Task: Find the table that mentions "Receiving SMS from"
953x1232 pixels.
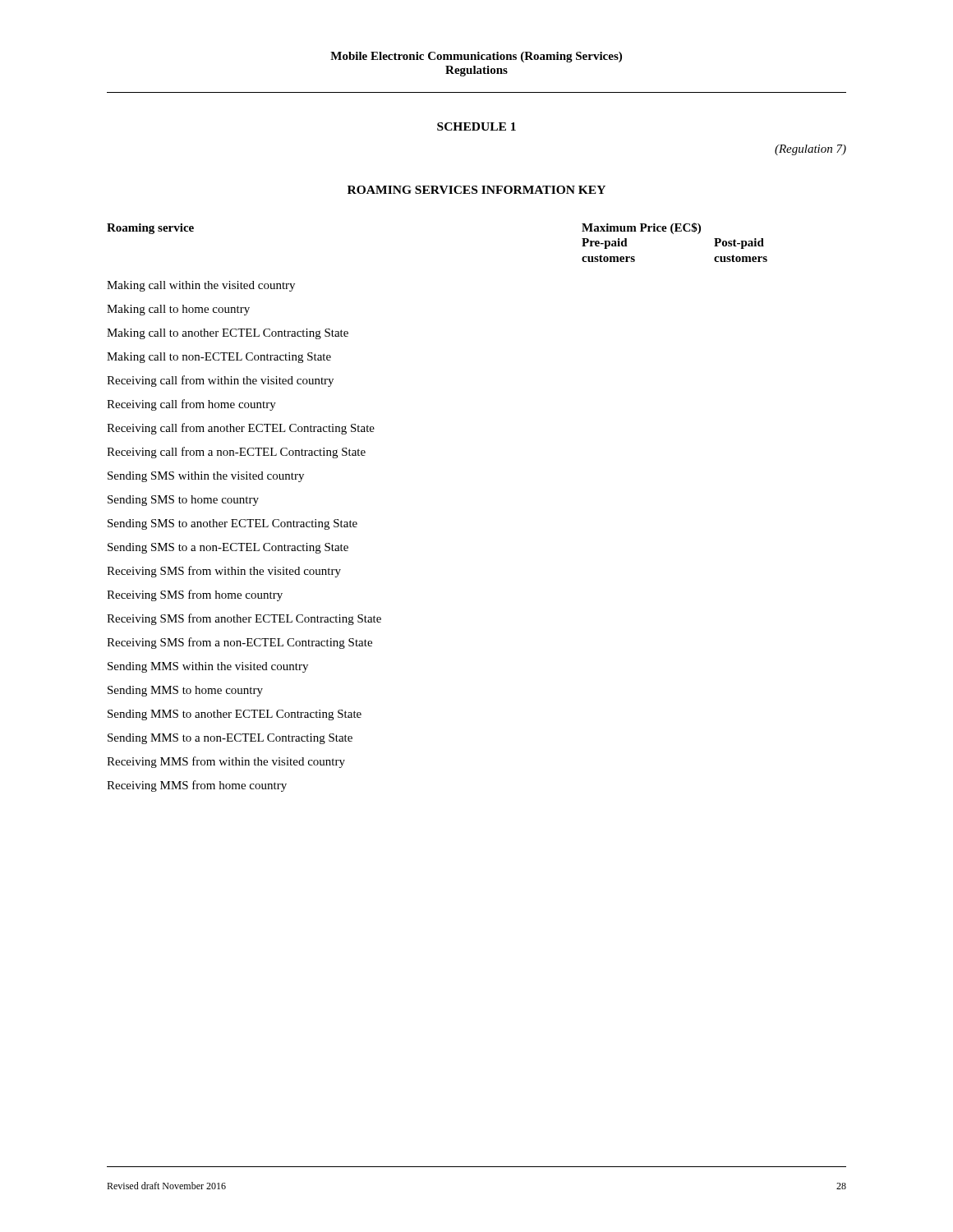Action: (476, 509)
